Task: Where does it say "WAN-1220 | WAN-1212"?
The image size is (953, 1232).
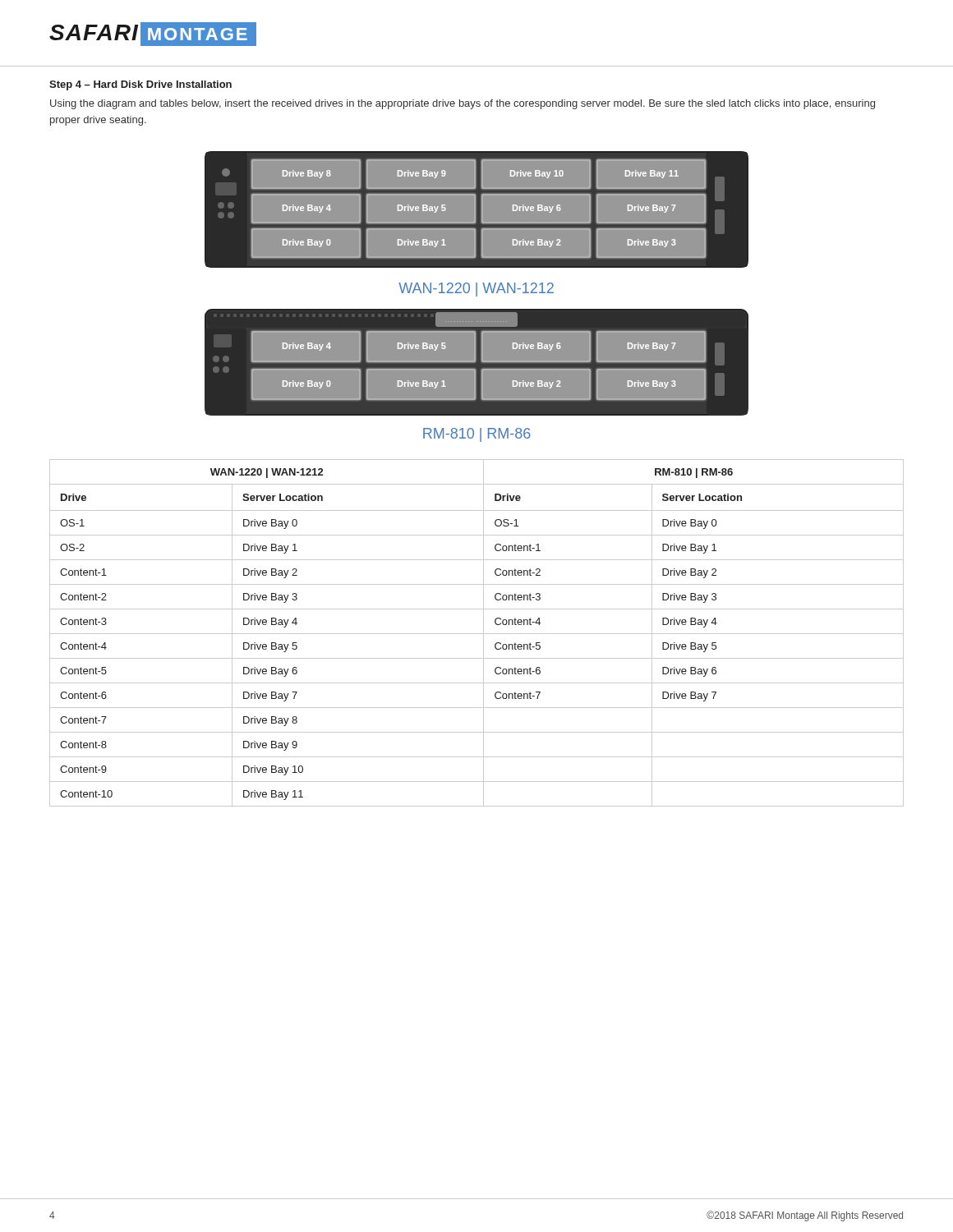Action: coord(476,288)
